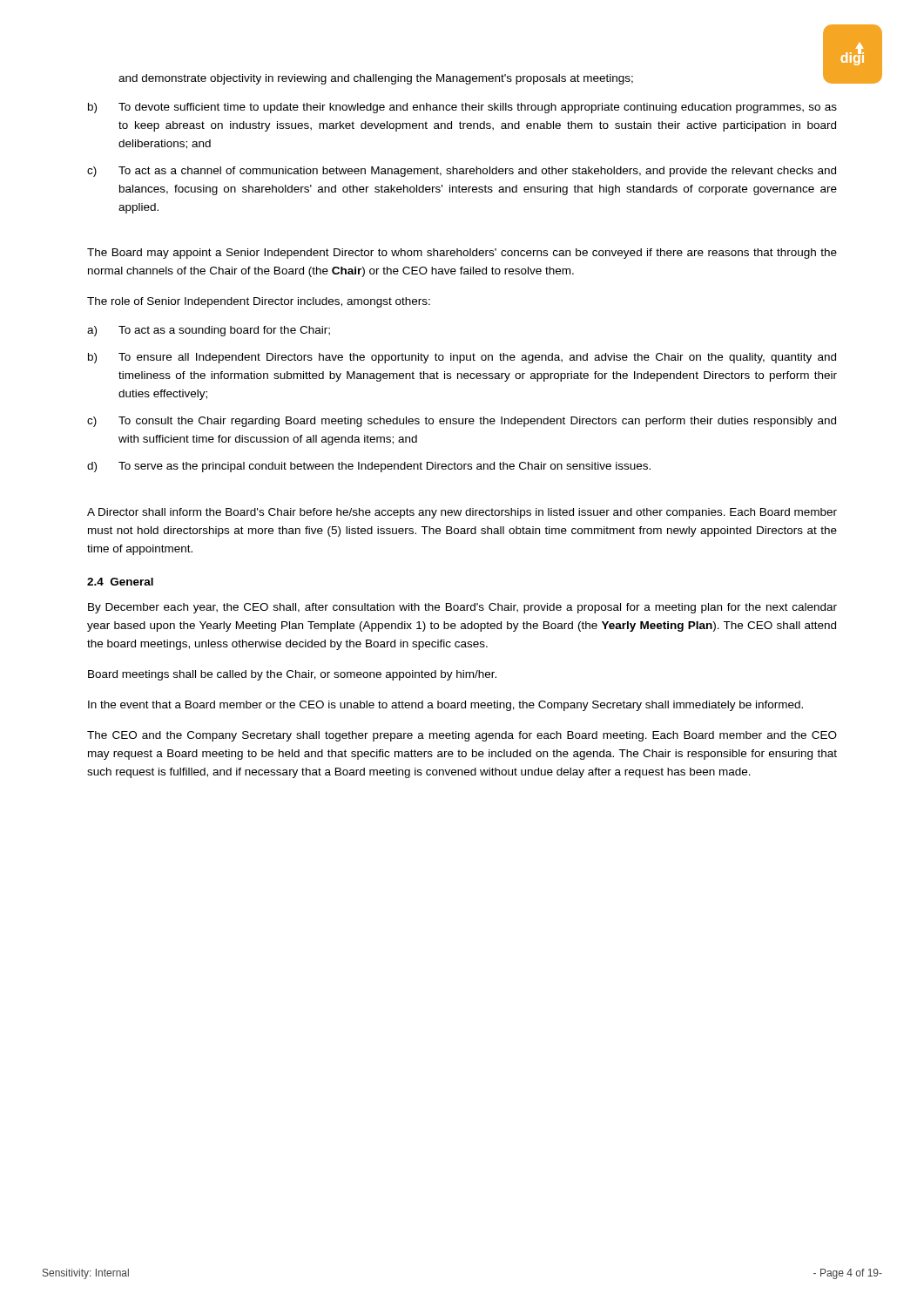Where is the passage that starts "c) To consult the Chair"?
The height and width of the screenshot is (1307, 924).
click(x=462, y=430)
